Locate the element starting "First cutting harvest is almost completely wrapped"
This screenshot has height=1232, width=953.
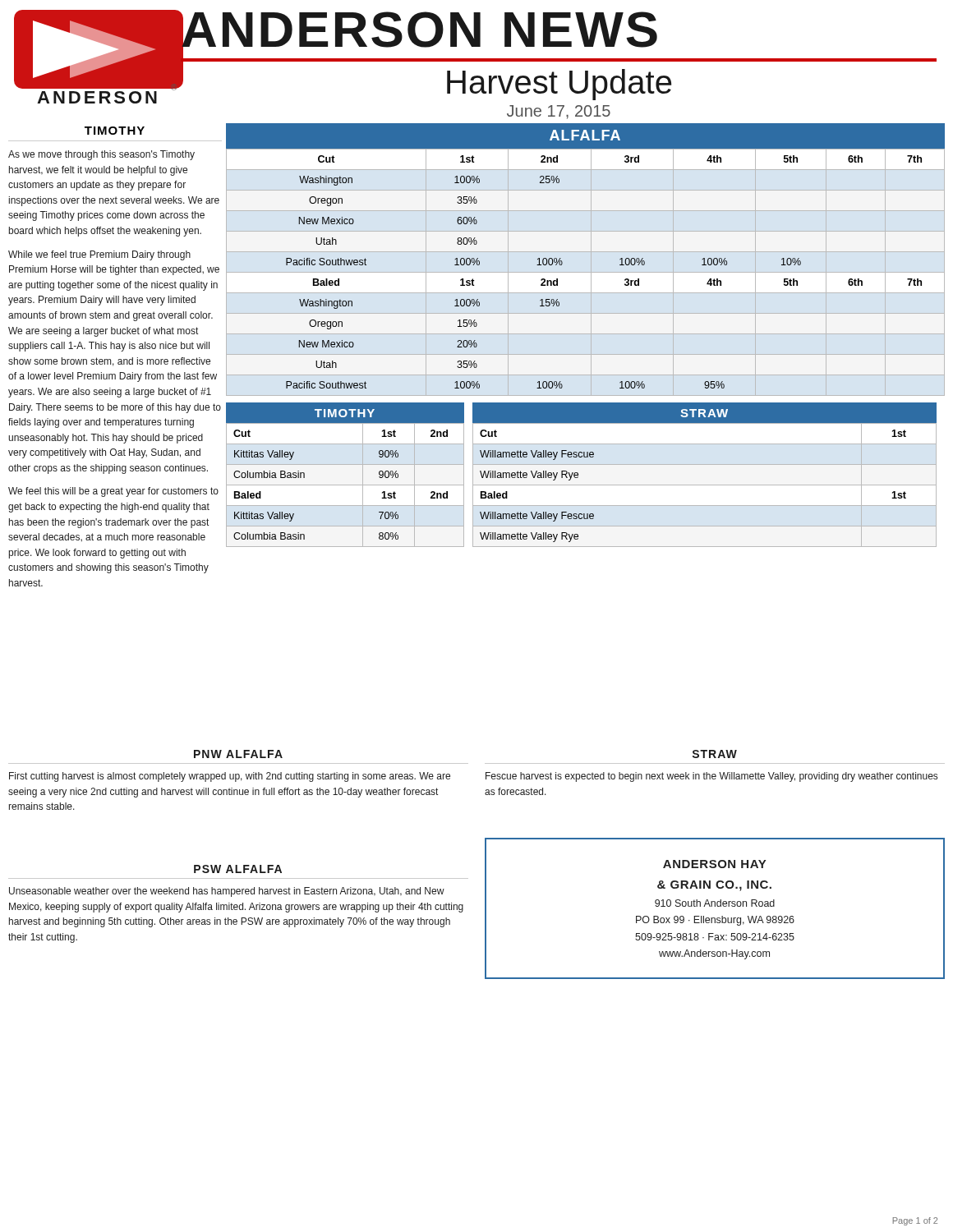click(229, 791)
